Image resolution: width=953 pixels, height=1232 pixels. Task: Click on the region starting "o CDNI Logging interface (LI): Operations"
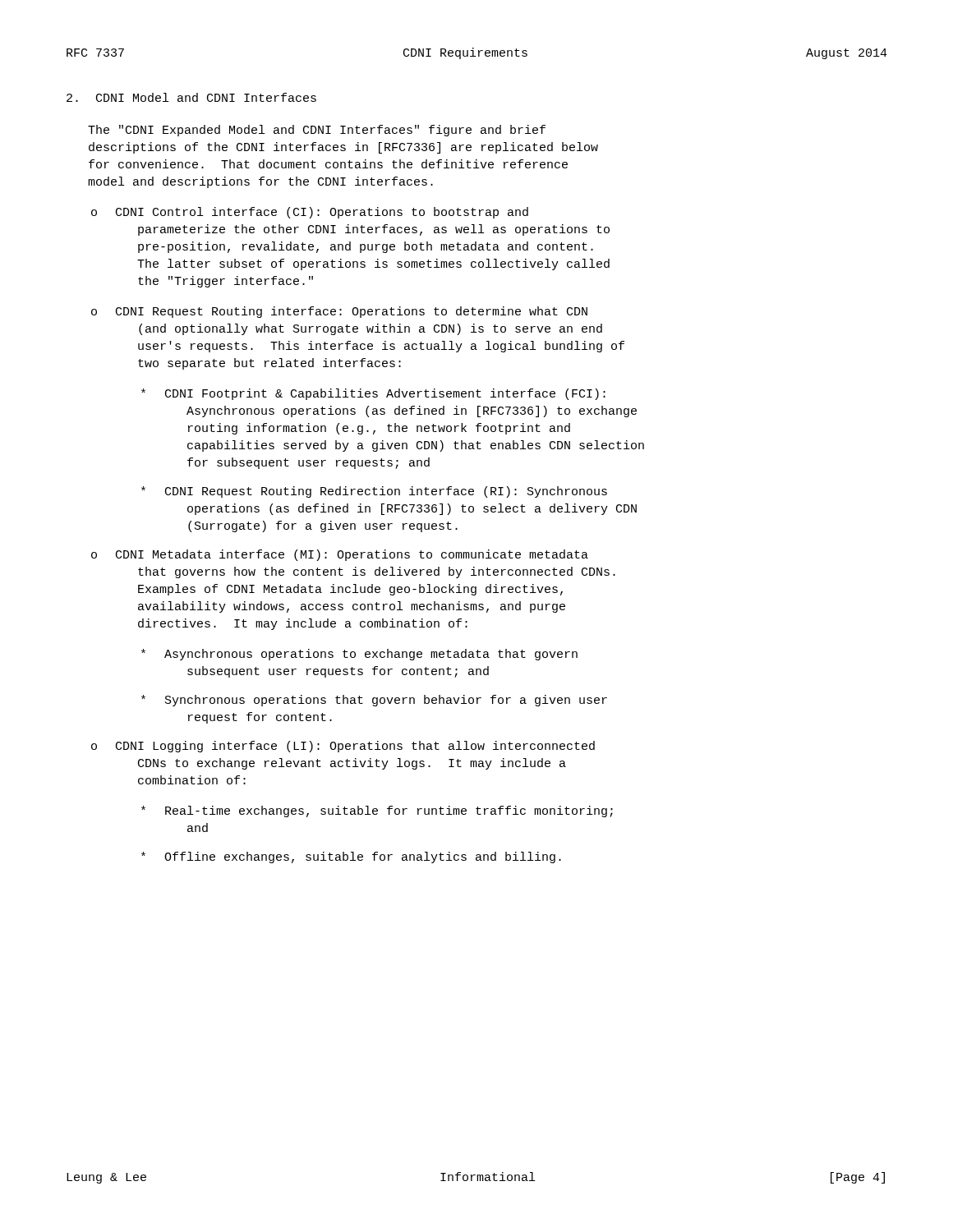[x=489, y=764]
